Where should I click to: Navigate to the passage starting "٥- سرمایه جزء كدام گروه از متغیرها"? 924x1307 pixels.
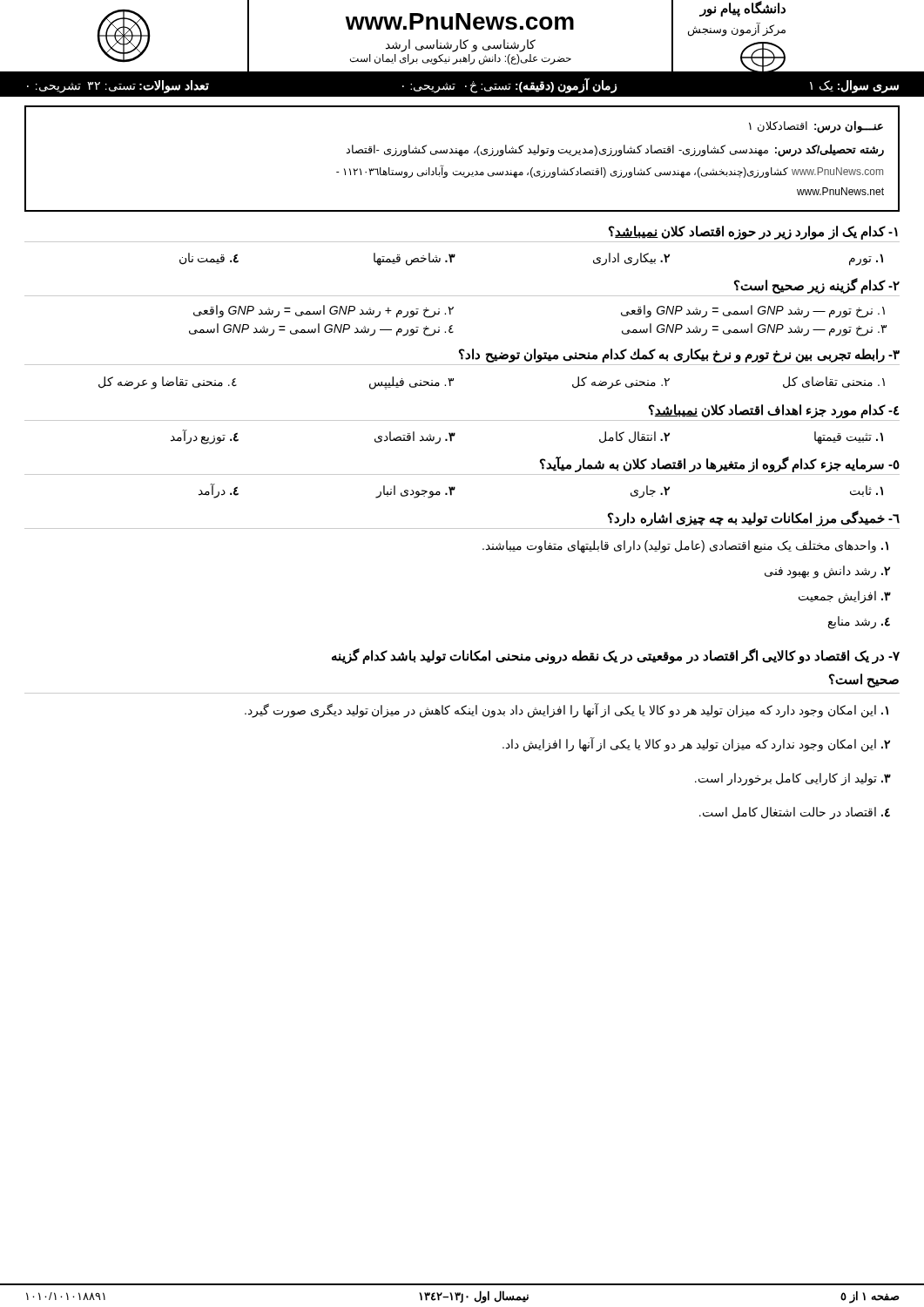[462, 478]
